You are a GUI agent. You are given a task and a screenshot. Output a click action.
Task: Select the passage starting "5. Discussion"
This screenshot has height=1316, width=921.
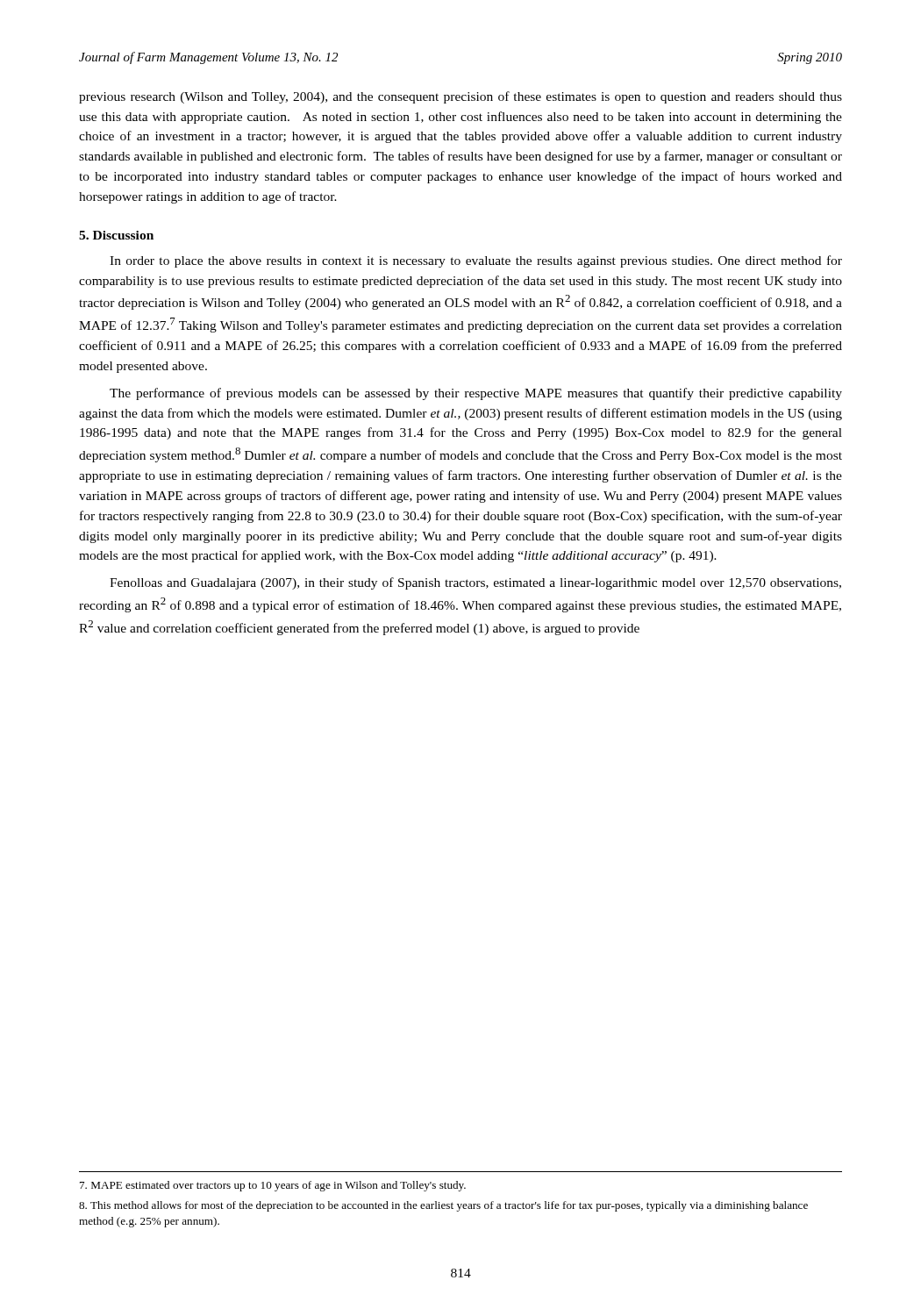116,235
